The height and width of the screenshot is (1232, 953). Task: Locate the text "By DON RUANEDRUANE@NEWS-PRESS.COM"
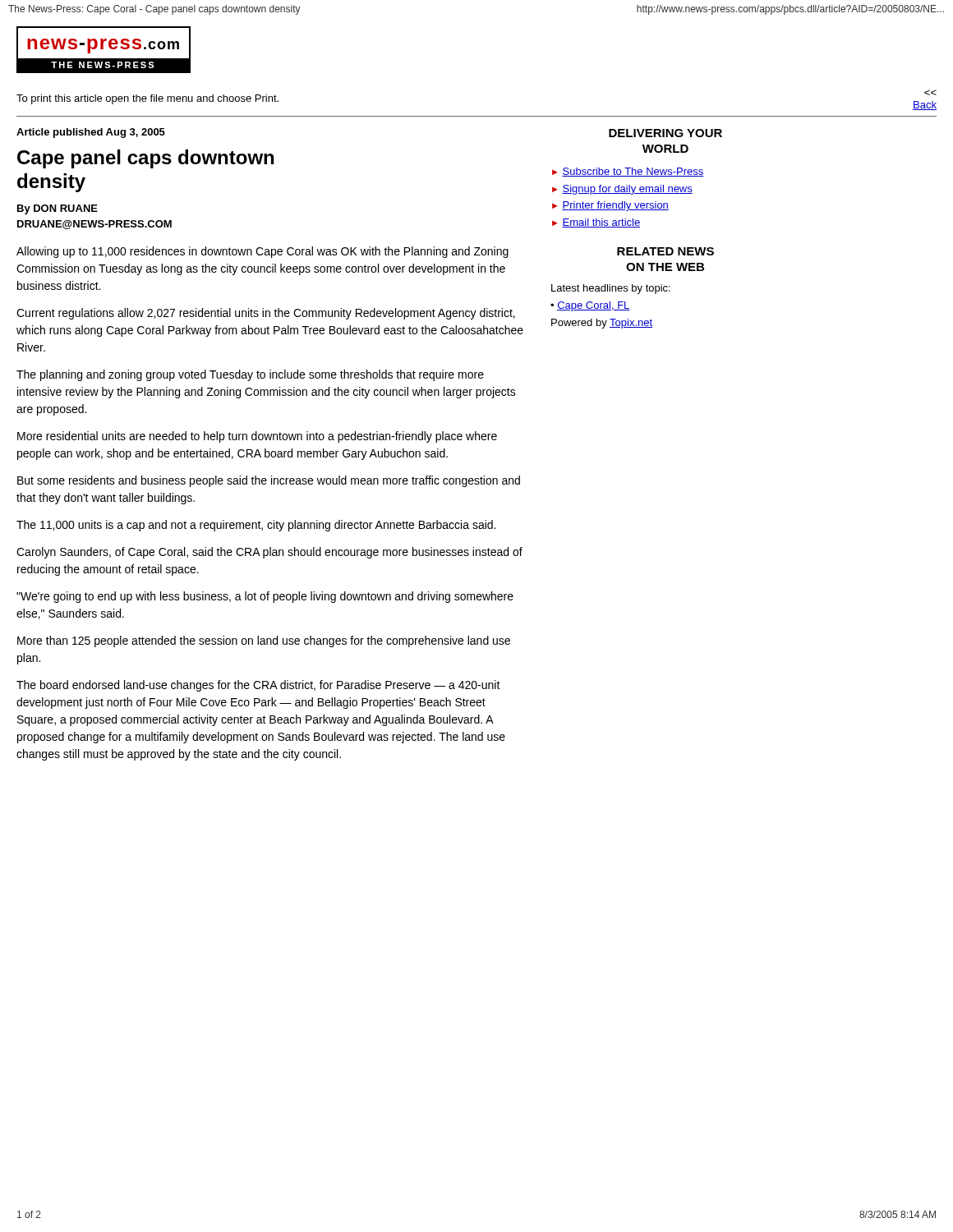(x=94, y=216)
